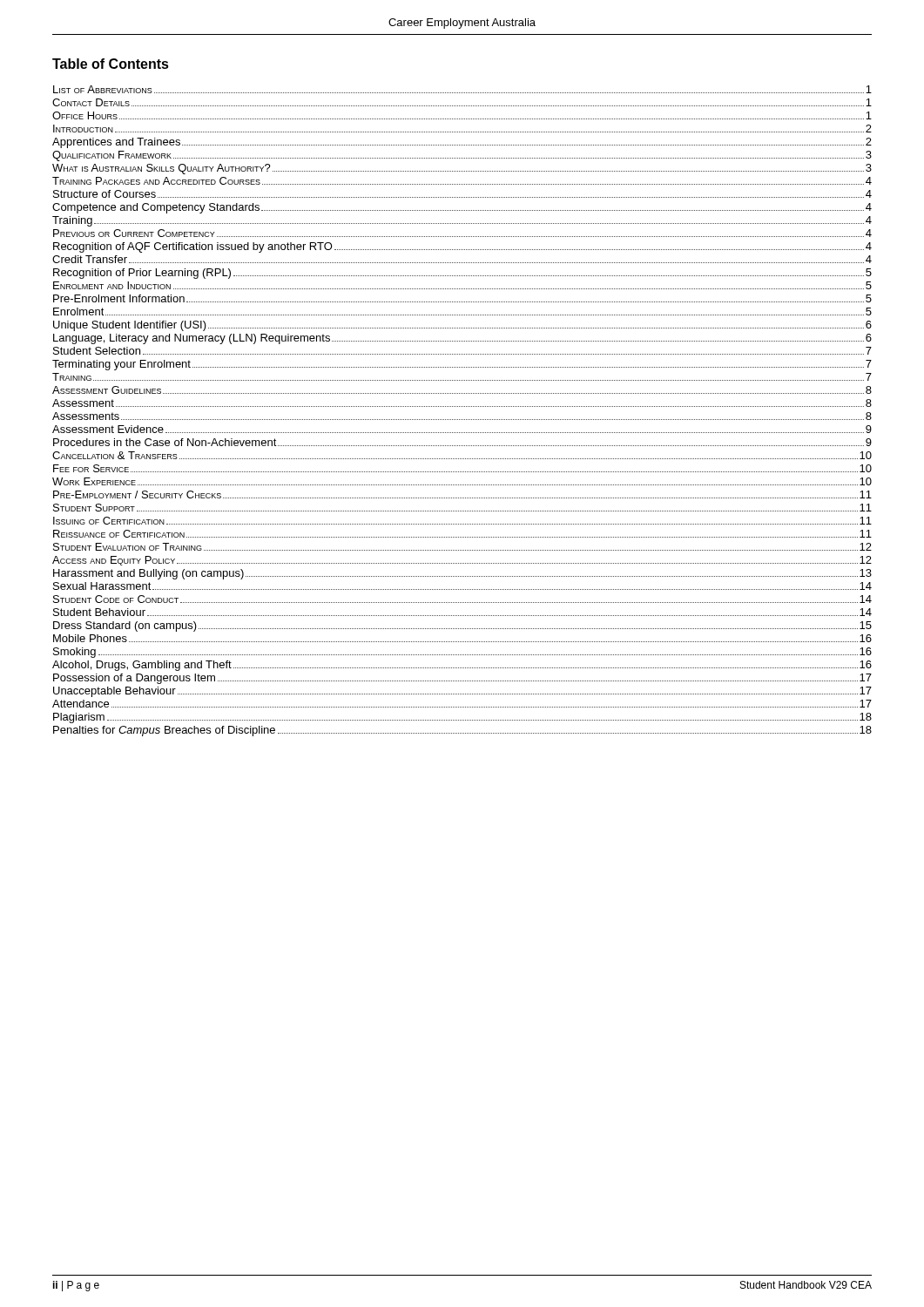Point to the passage starting "Fee for Service"
924x1307 pixels.
click(x=462, y=468)
